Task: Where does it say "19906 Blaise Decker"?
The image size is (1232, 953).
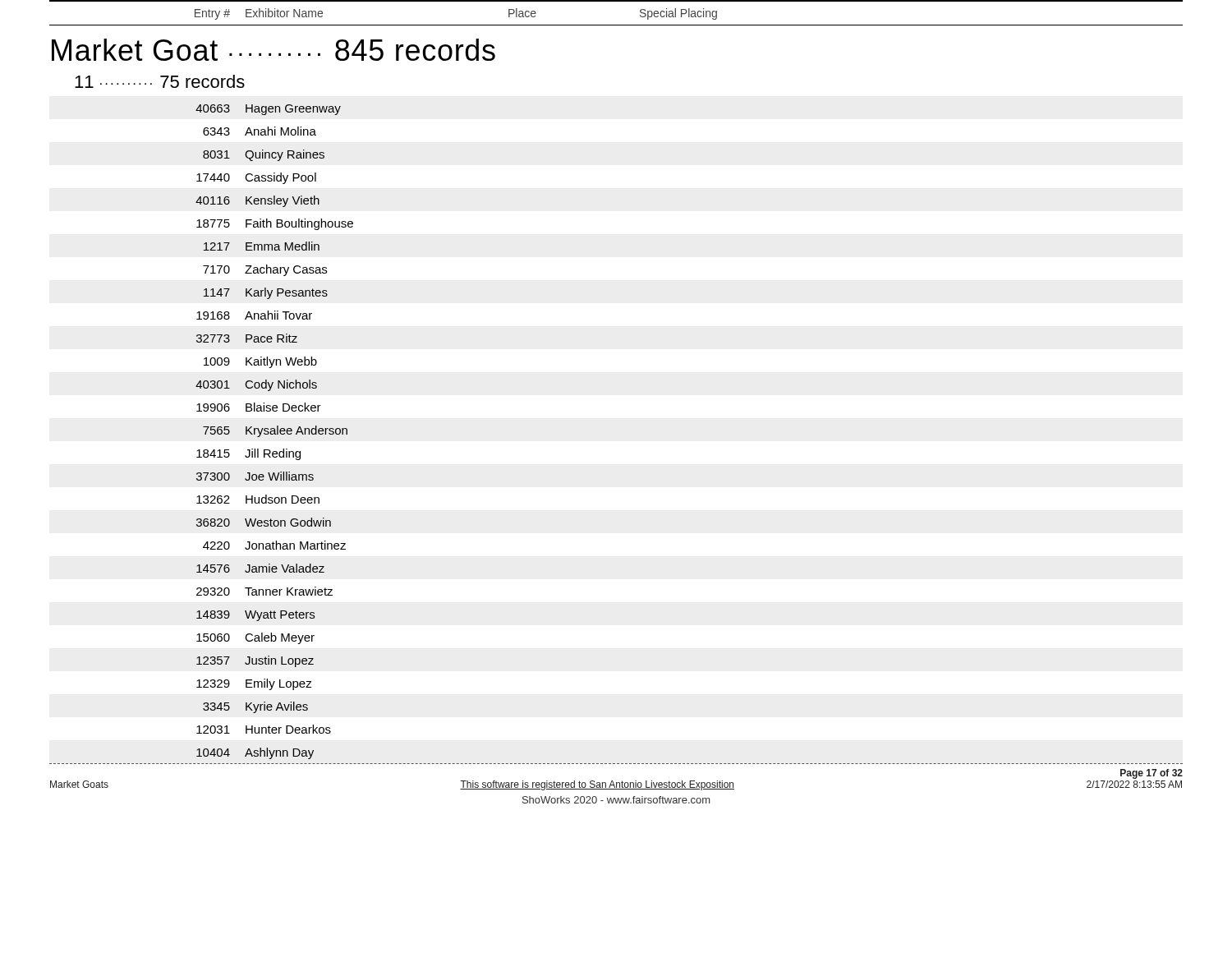Action: 303,407
